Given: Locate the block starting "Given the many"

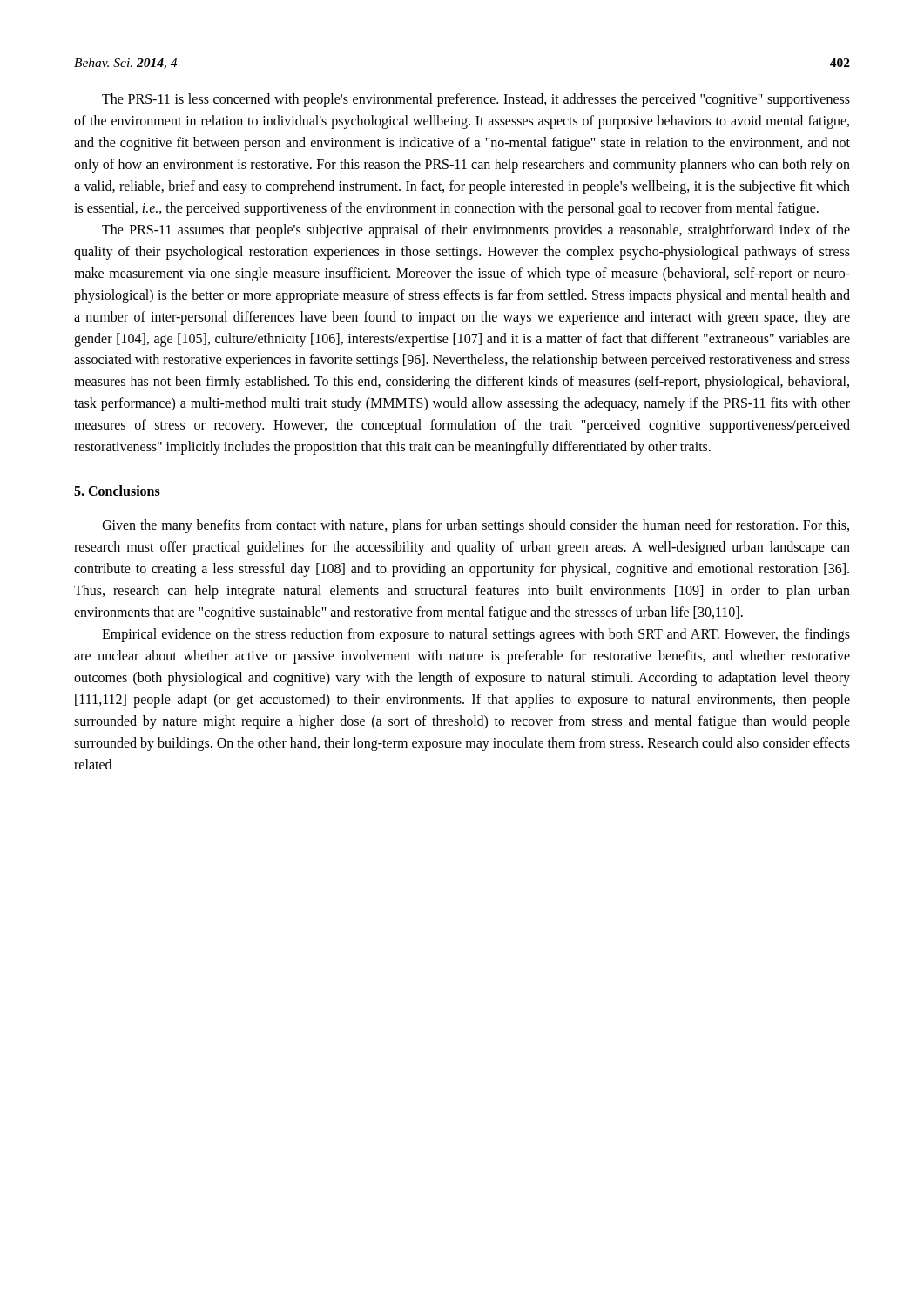Looking at the screenshot, I should 462,569.
